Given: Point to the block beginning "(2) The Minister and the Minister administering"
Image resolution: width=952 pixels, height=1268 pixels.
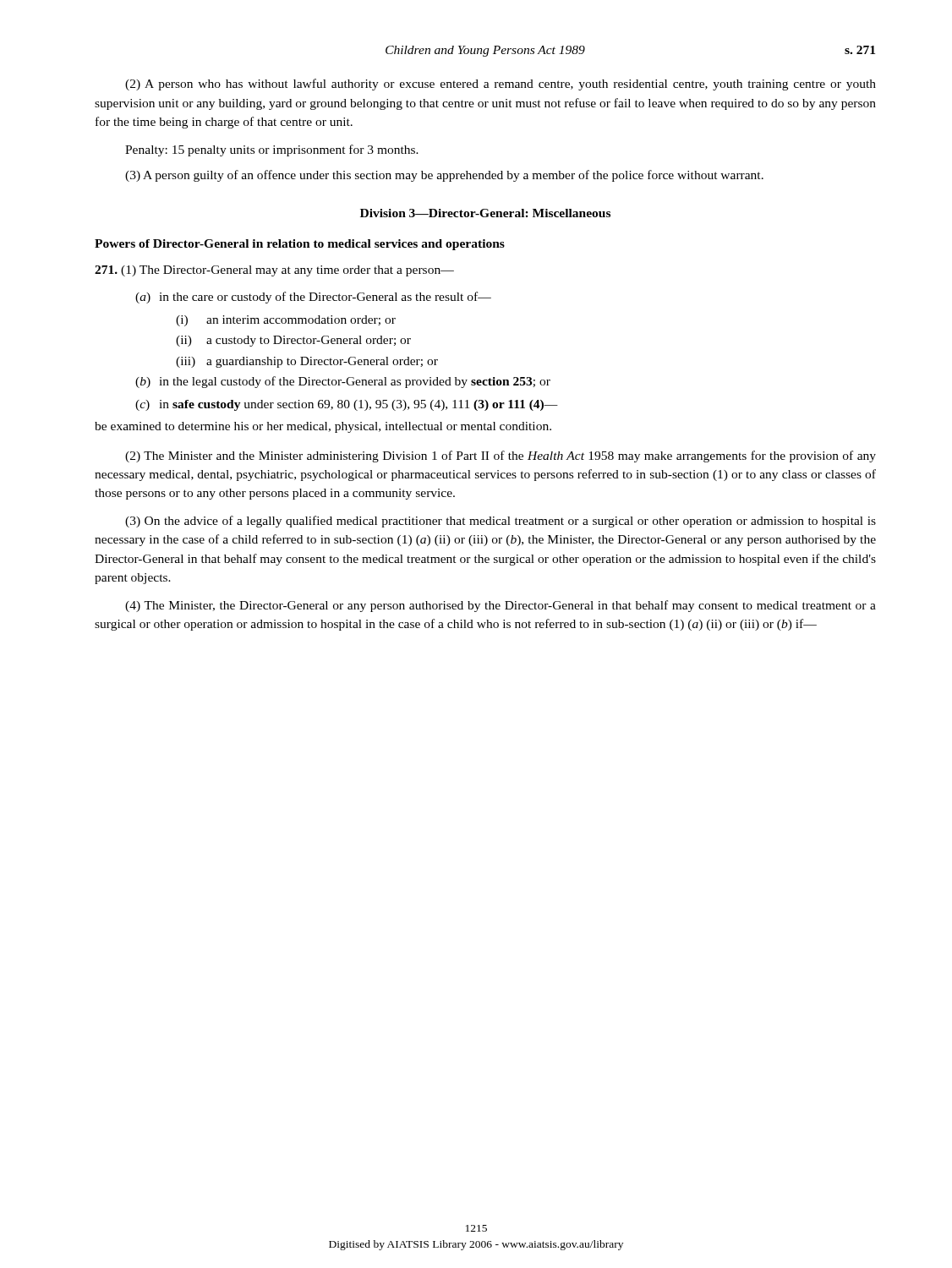Looking at the screenshot, I should [x=485, y=474].
